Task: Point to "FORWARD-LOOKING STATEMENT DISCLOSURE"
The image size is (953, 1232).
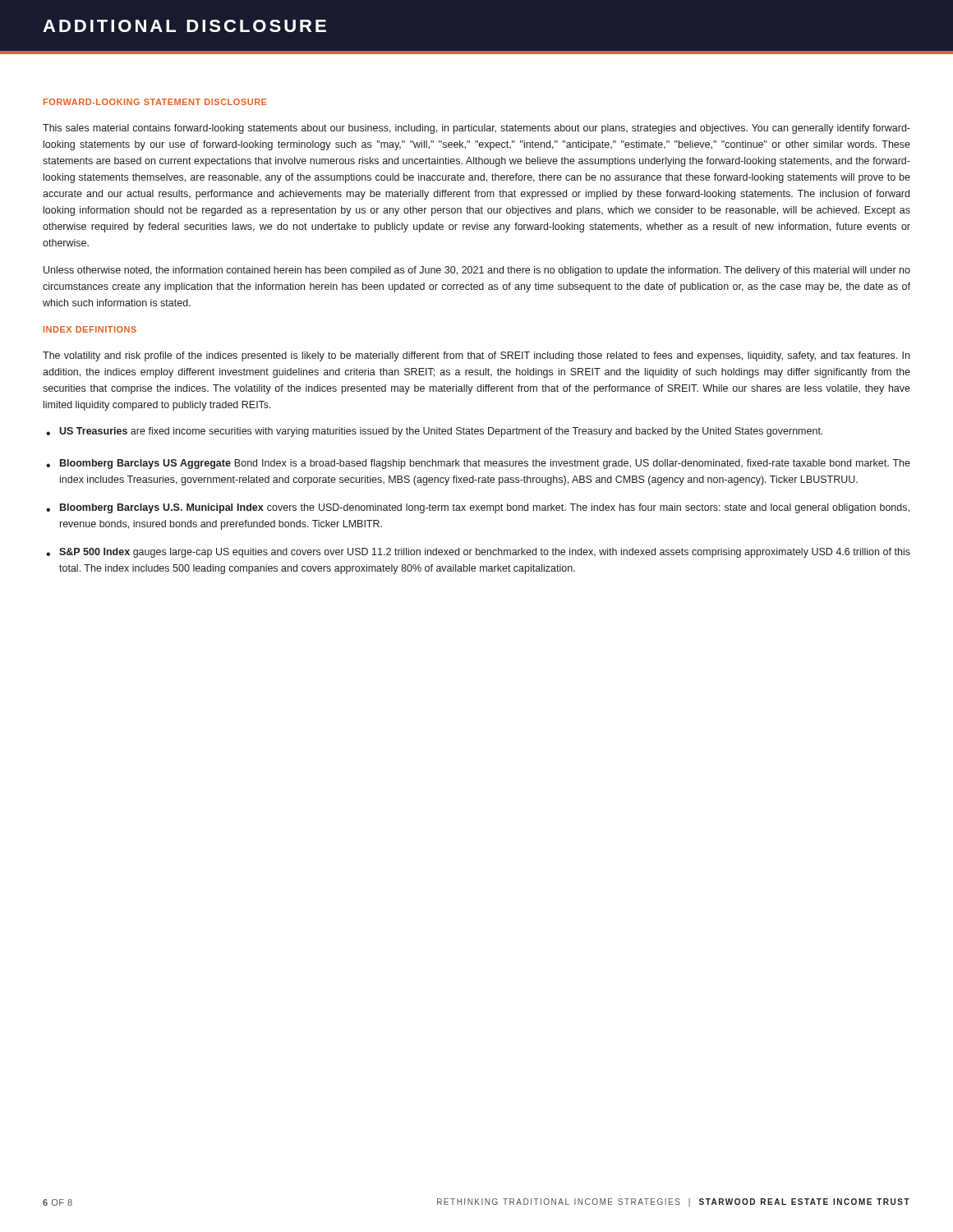Action: click(155, 102)
